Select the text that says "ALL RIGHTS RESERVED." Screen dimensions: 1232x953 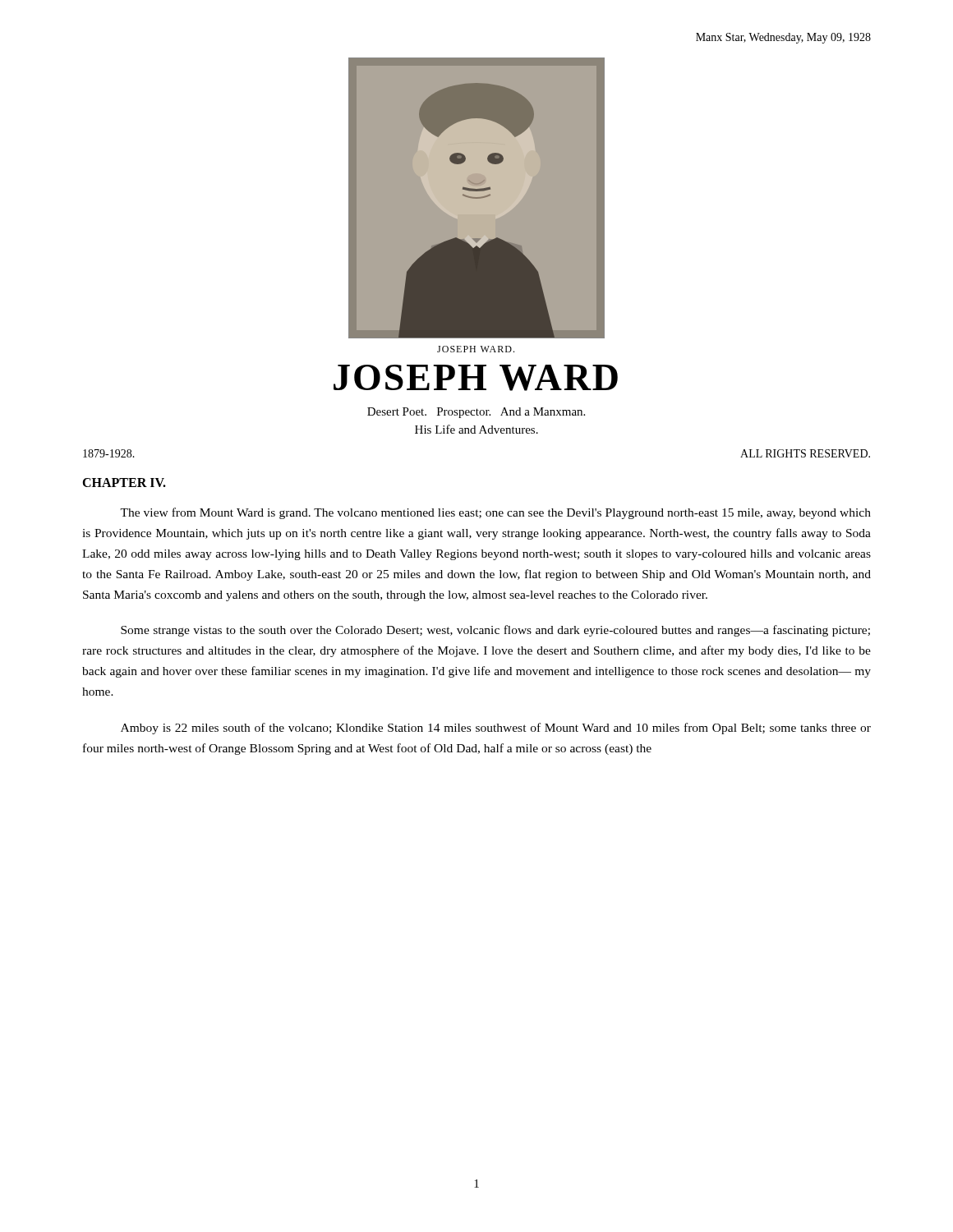806,453
